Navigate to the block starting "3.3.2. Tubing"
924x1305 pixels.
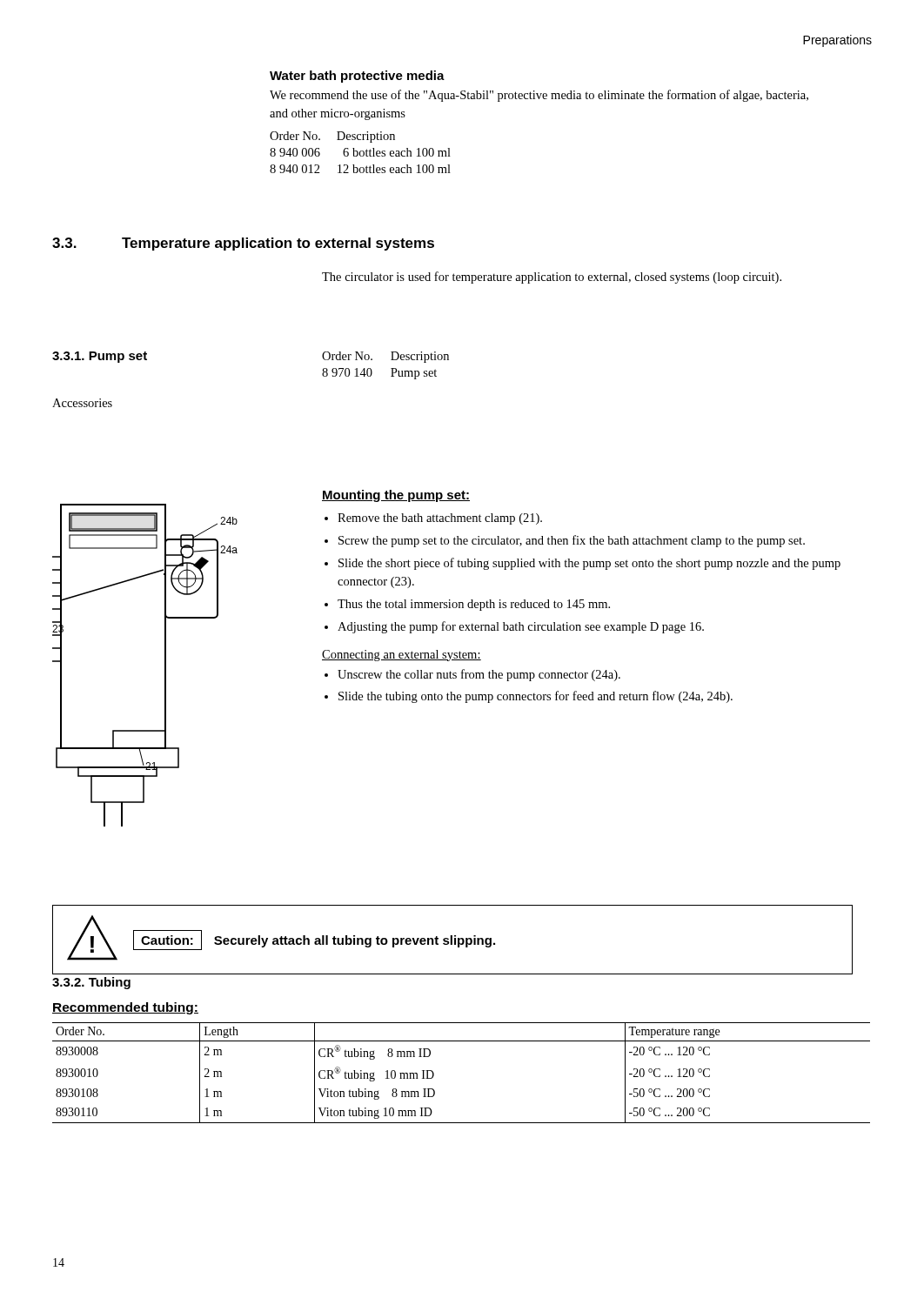(92, 982)
